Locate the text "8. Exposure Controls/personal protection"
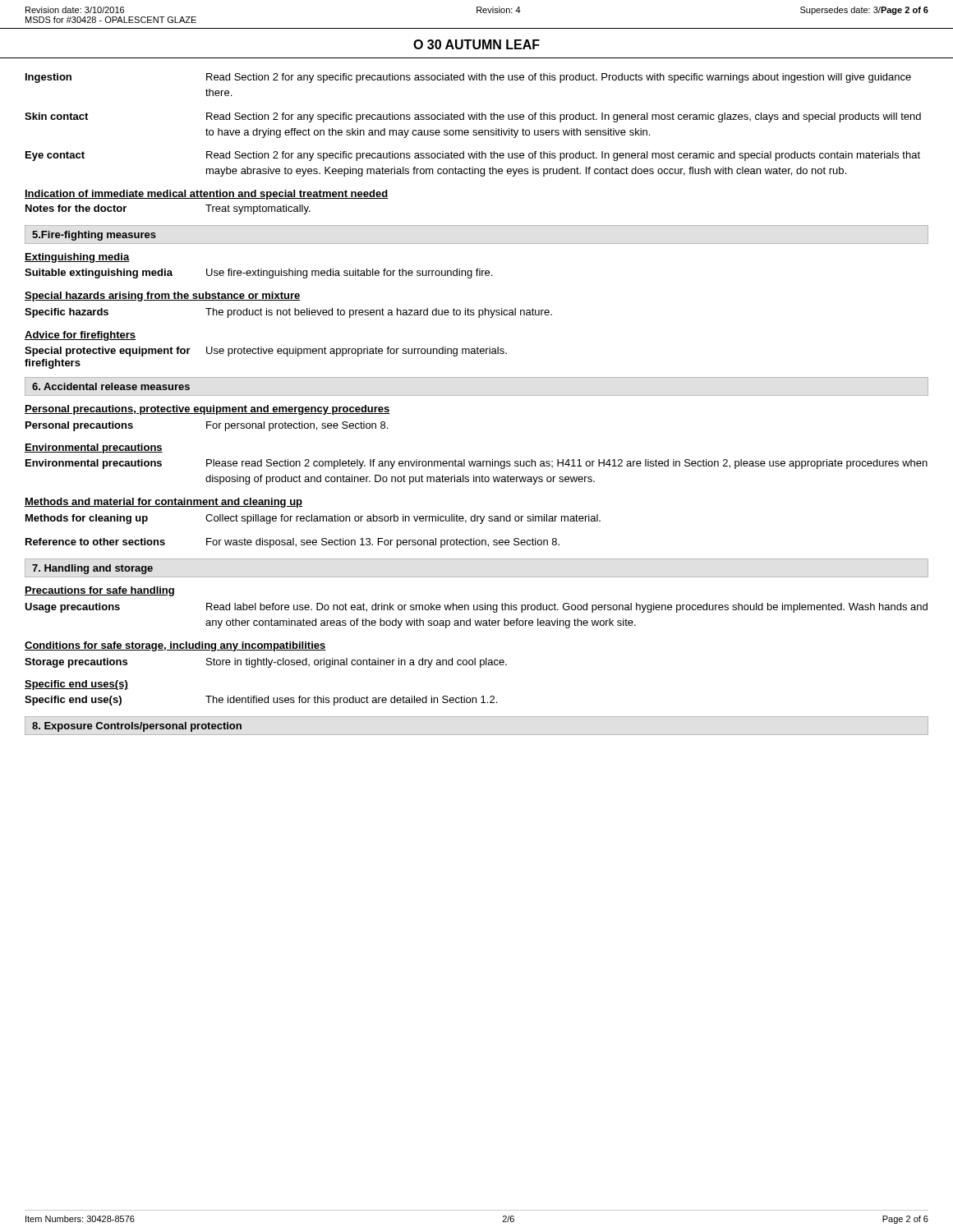 pos(137,726)
